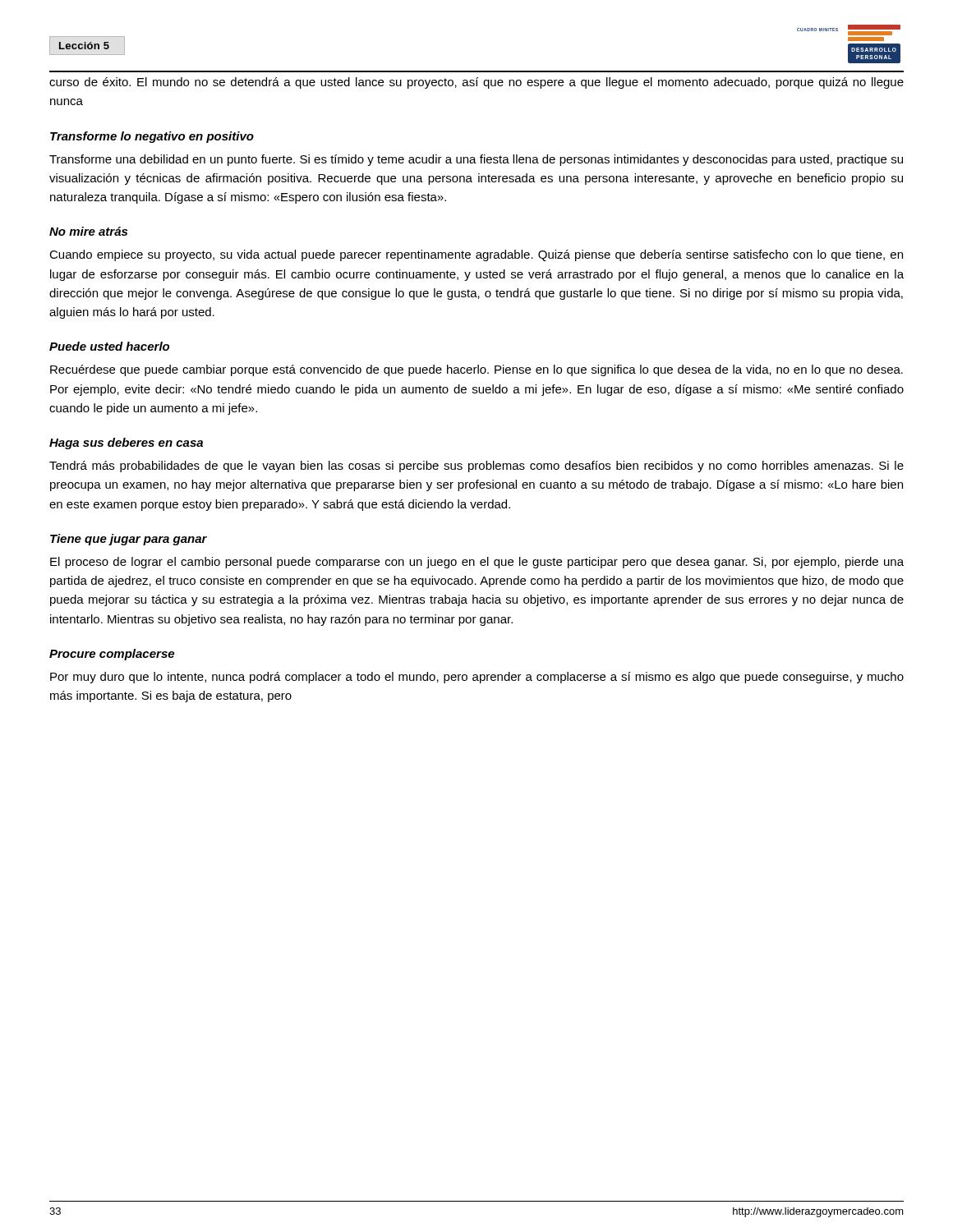Viewport: 953px width, 1232px height.
Task: Find the block on this page that starts "Por muy duro que"
Action: tap(476, 686)
